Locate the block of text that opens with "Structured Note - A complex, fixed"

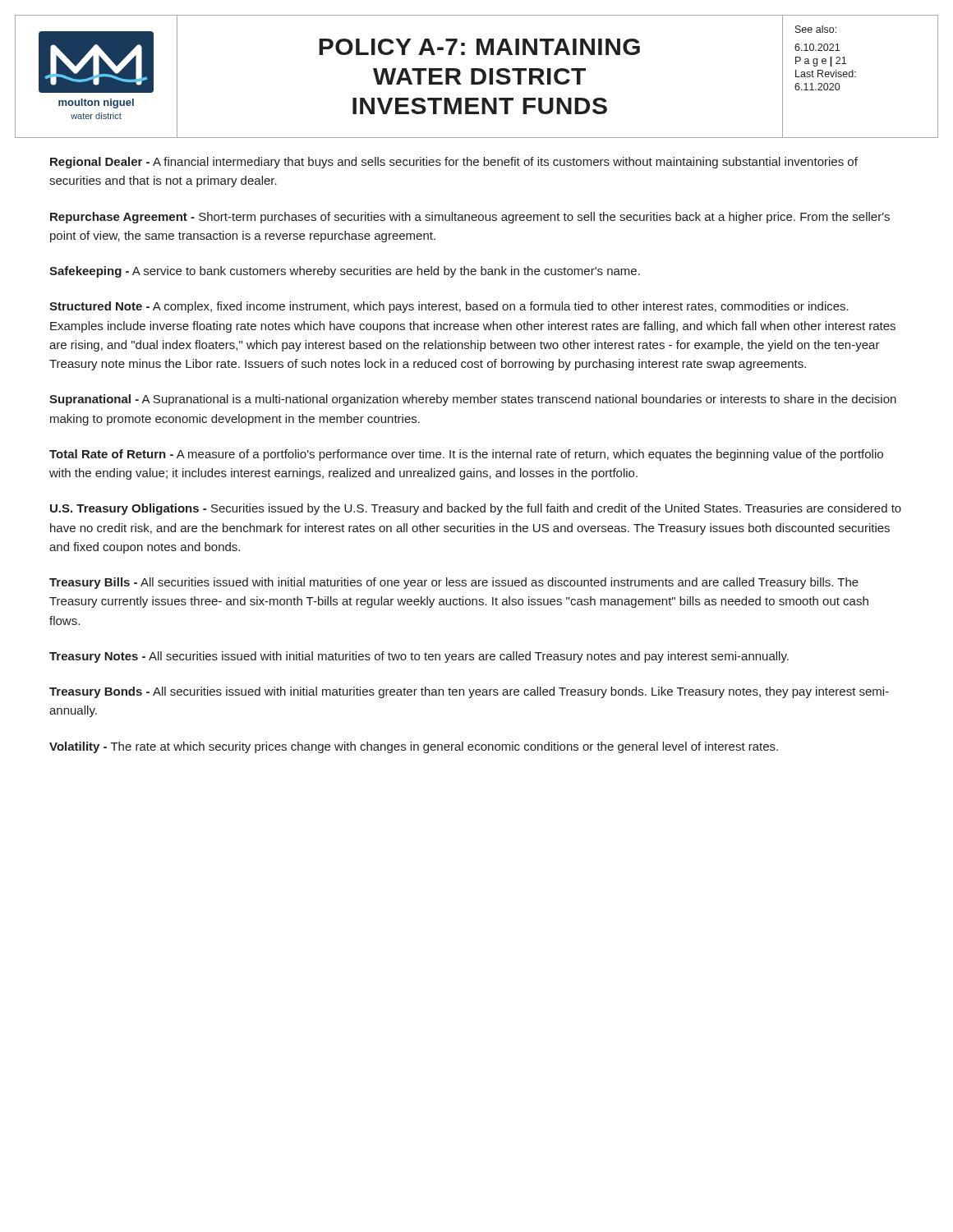(x=473, y=335)
